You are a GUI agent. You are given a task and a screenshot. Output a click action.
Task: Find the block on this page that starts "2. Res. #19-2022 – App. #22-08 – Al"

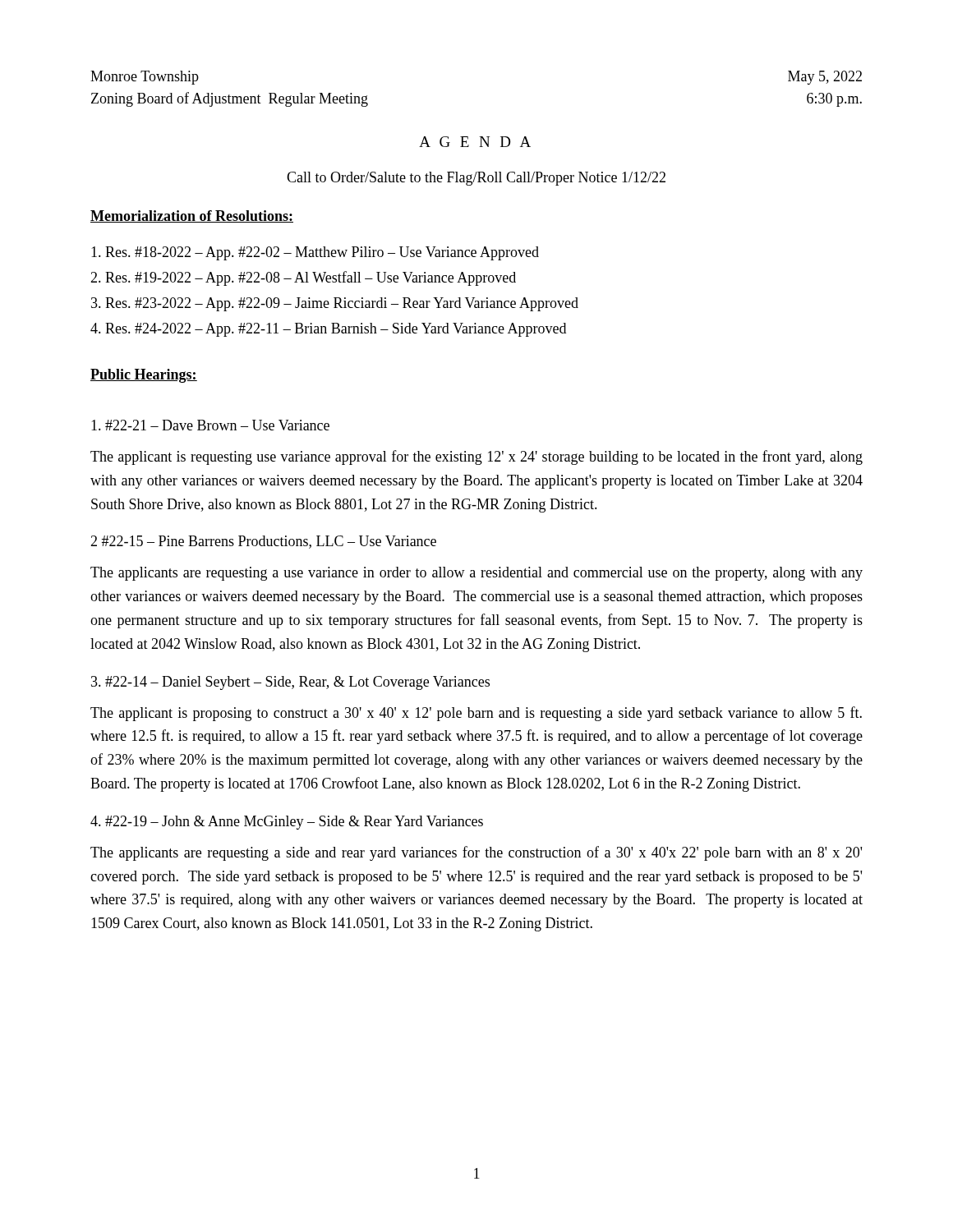[303, 278]
